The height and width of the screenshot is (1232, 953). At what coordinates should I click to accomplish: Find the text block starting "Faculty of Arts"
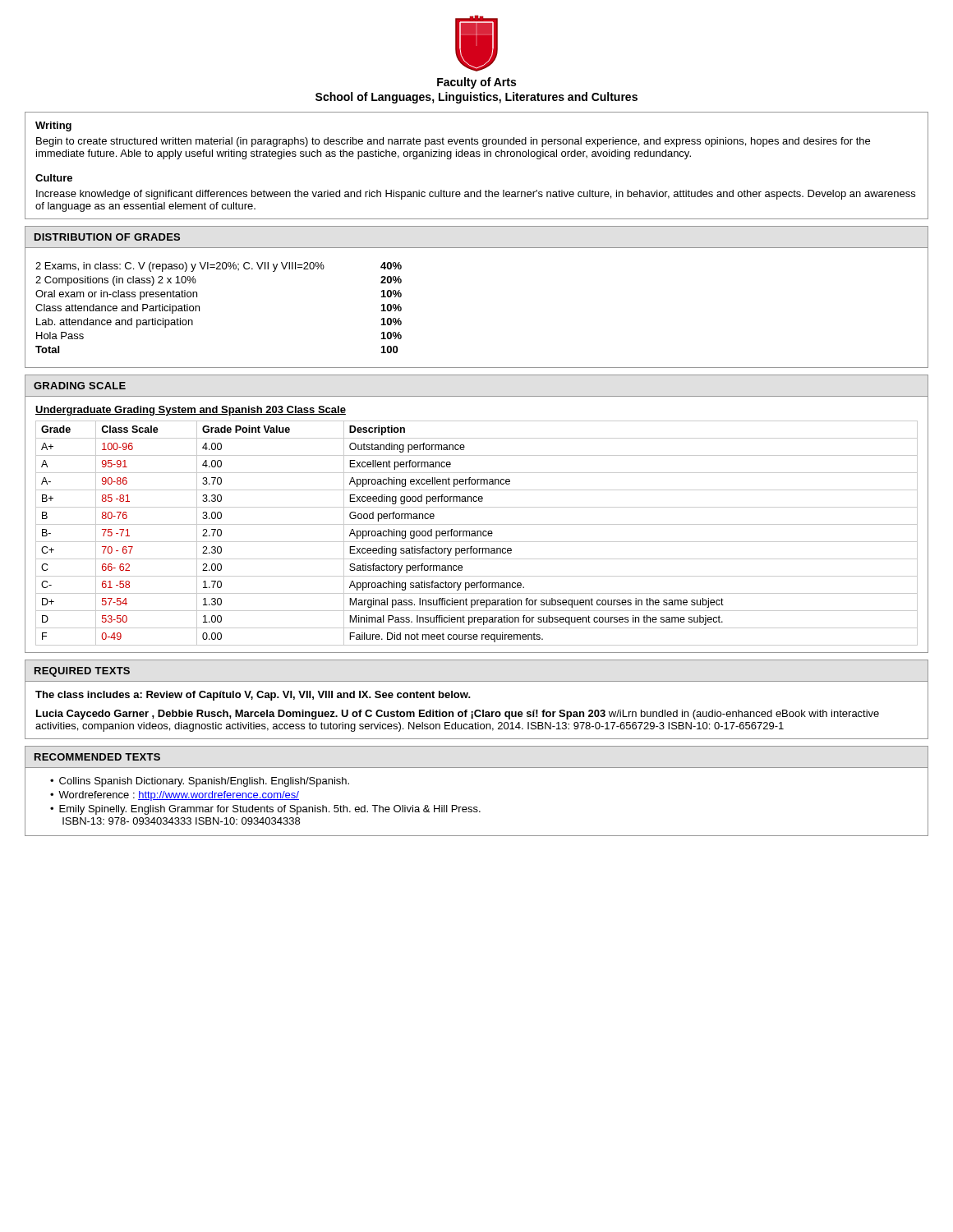476,82
